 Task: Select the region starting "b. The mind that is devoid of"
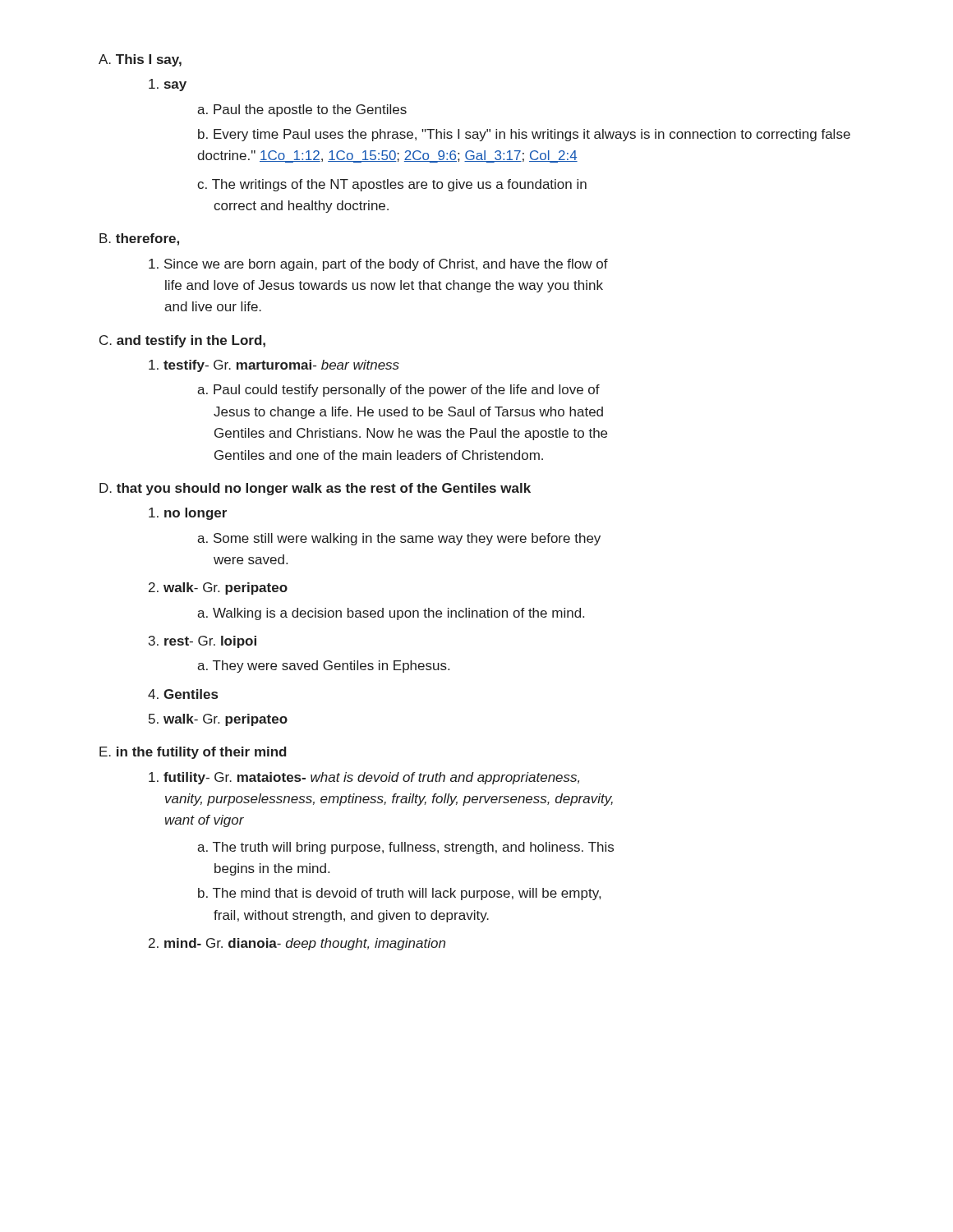(400, 904)
